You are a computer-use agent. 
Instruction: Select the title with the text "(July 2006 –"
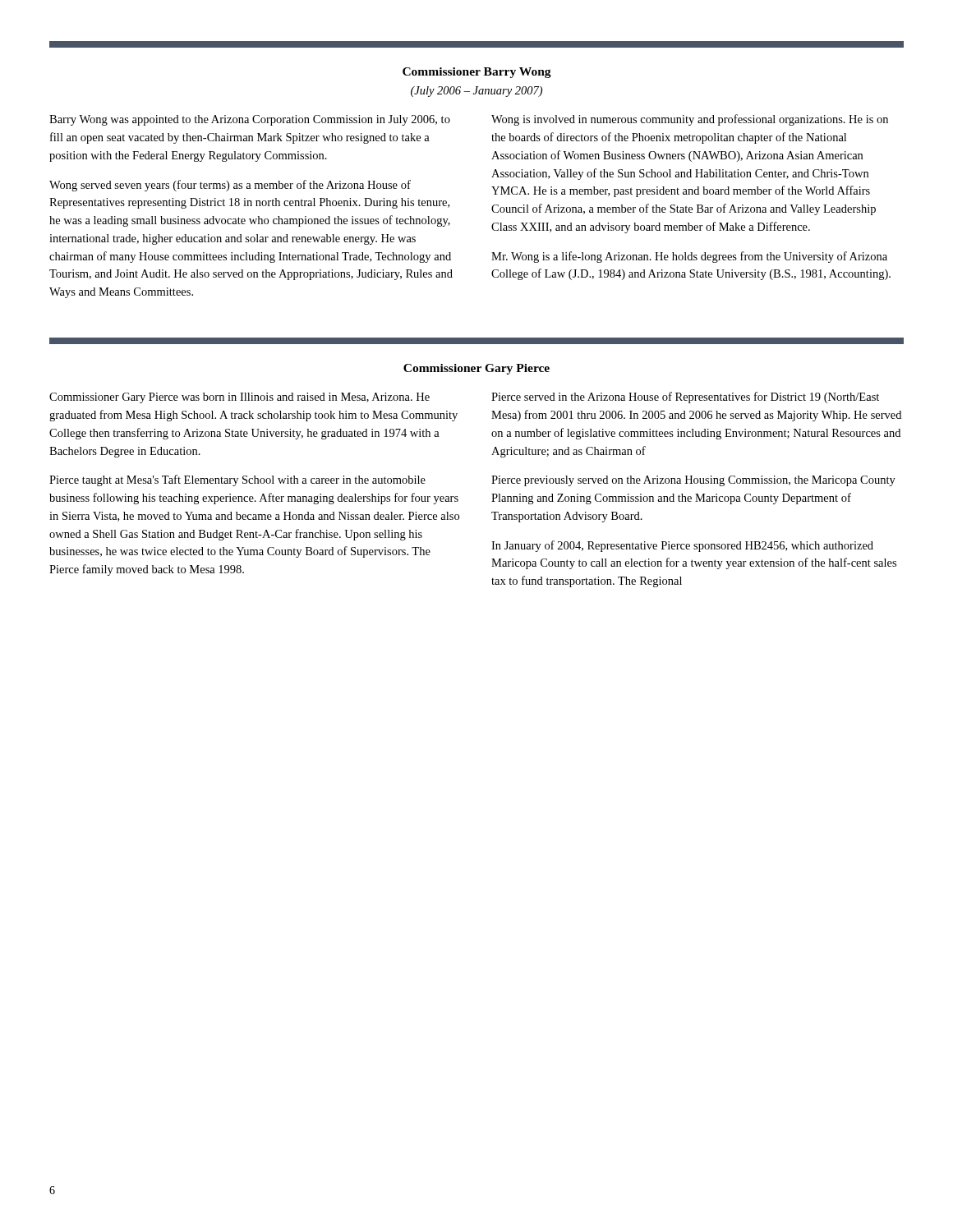point(476,91)
